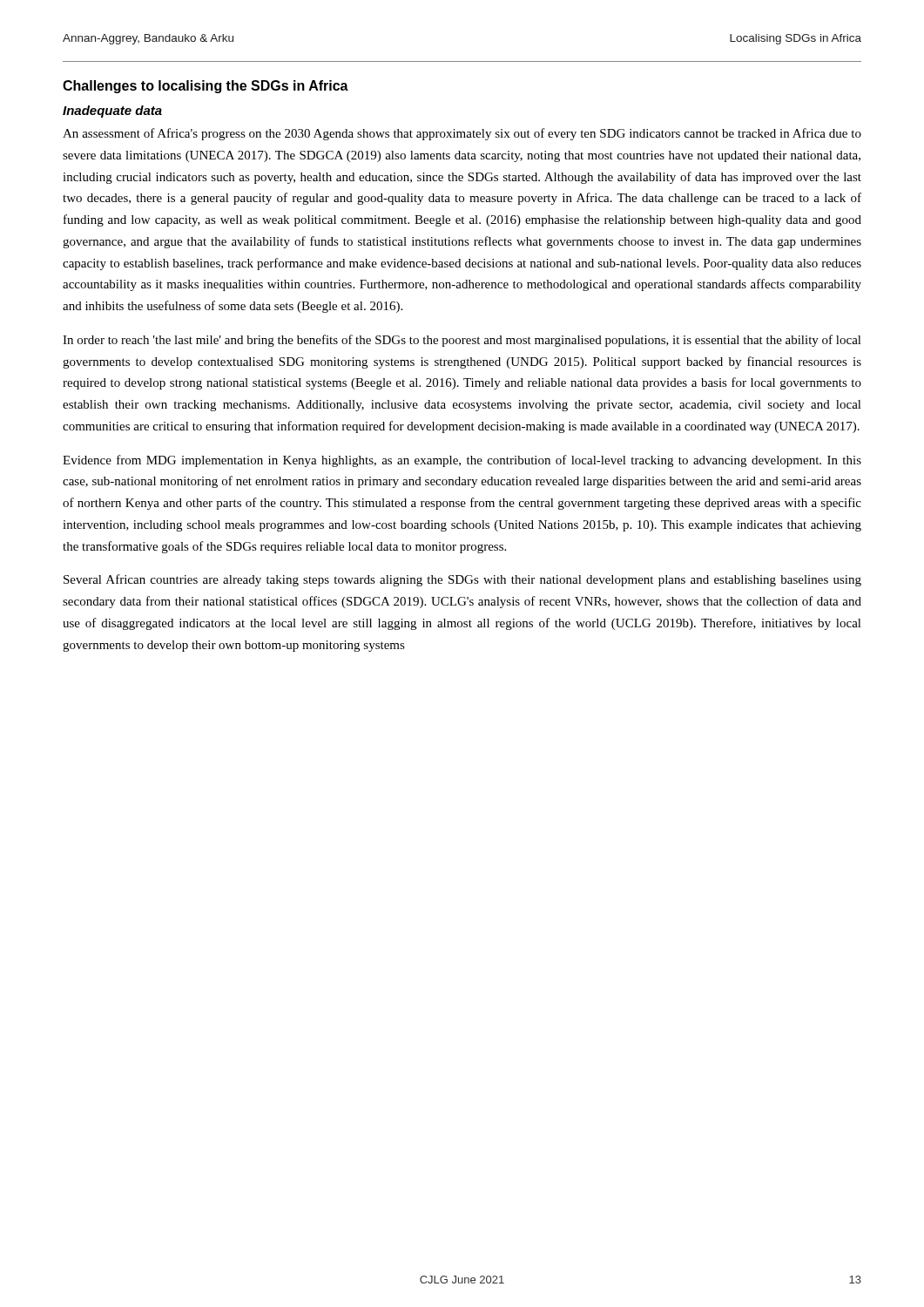Point to "Inadequate data"

pos(112,110)
